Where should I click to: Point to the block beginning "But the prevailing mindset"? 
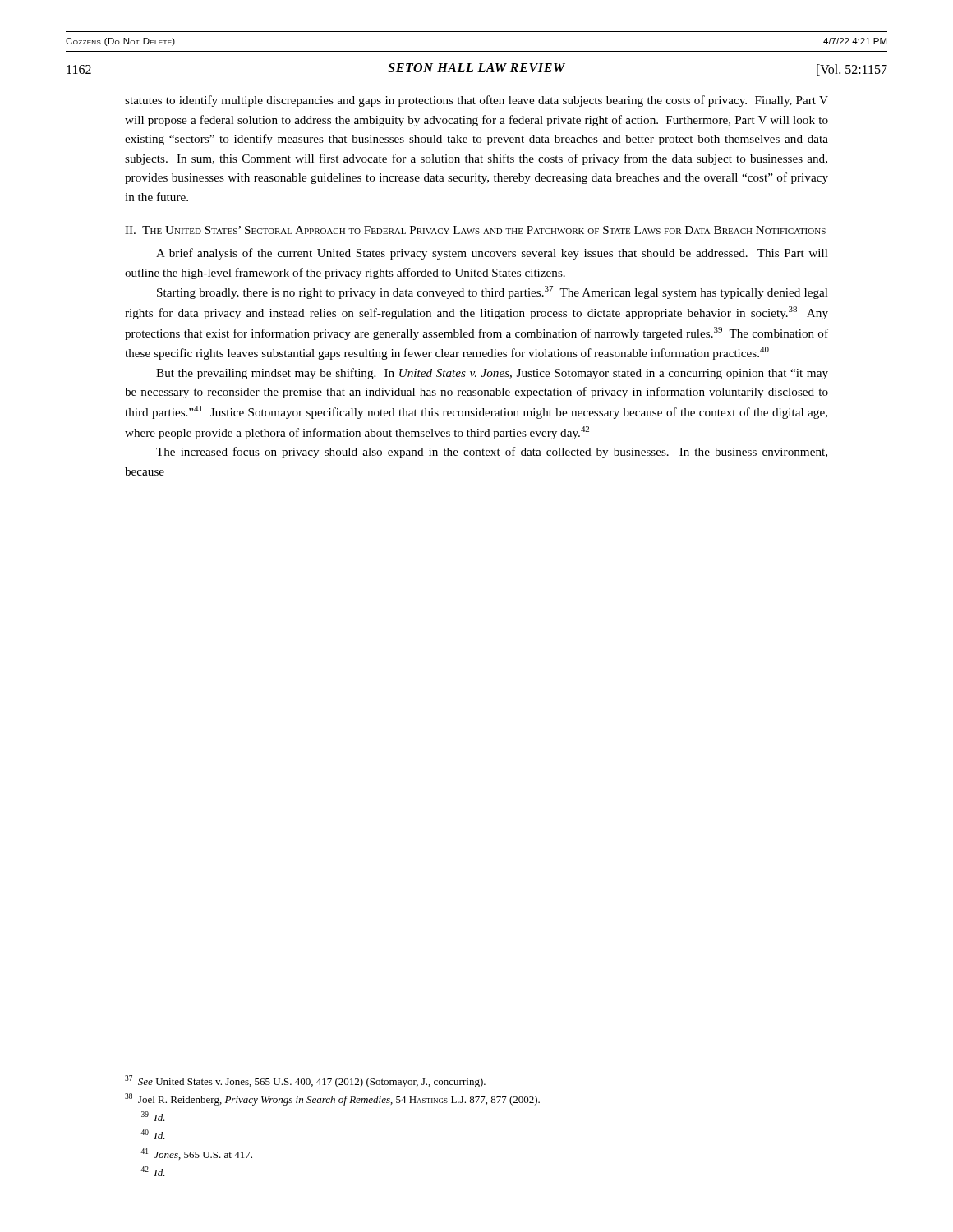[x=476, y=402]
